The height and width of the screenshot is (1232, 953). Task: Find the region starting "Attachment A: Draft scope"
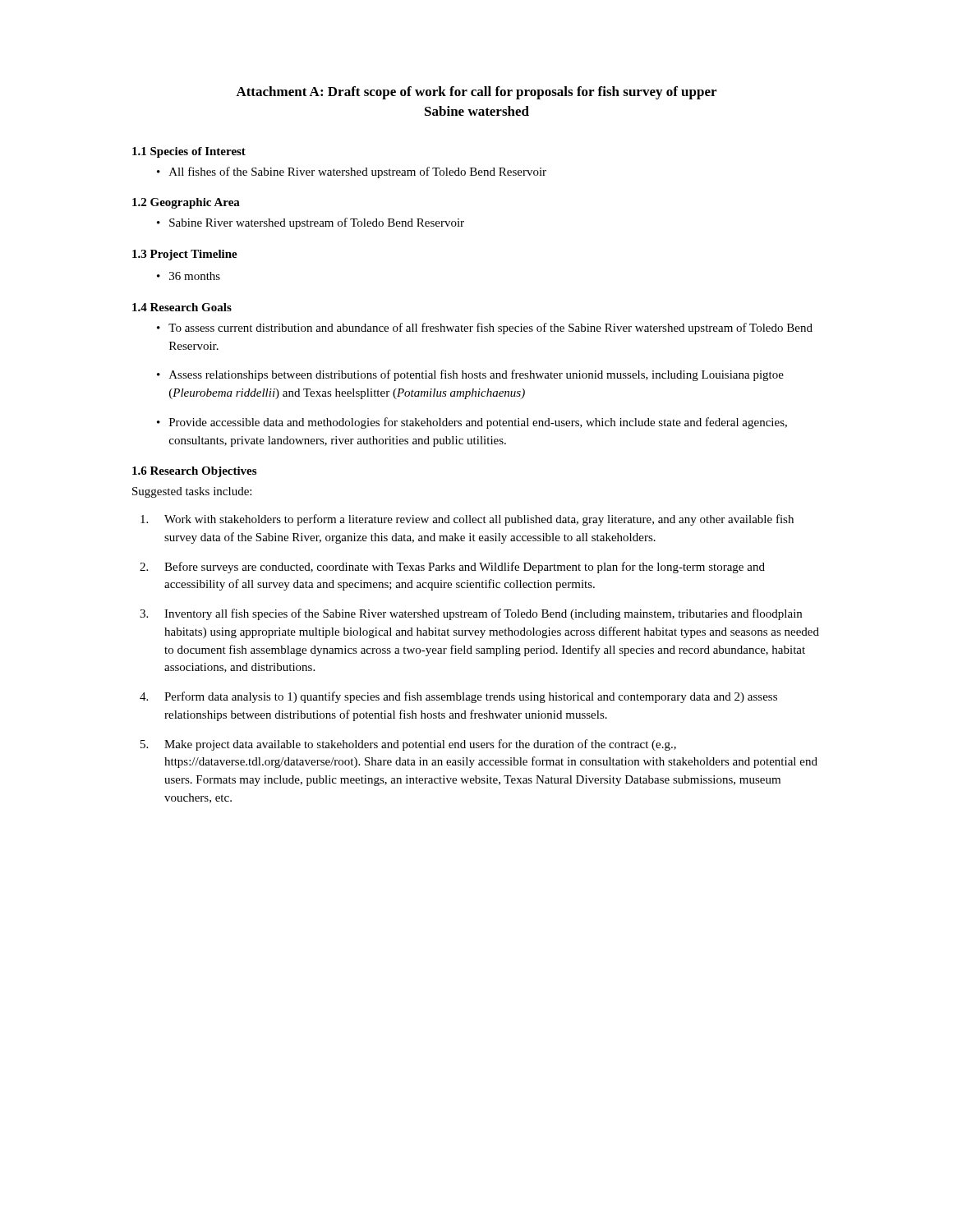tap(476, 101)
